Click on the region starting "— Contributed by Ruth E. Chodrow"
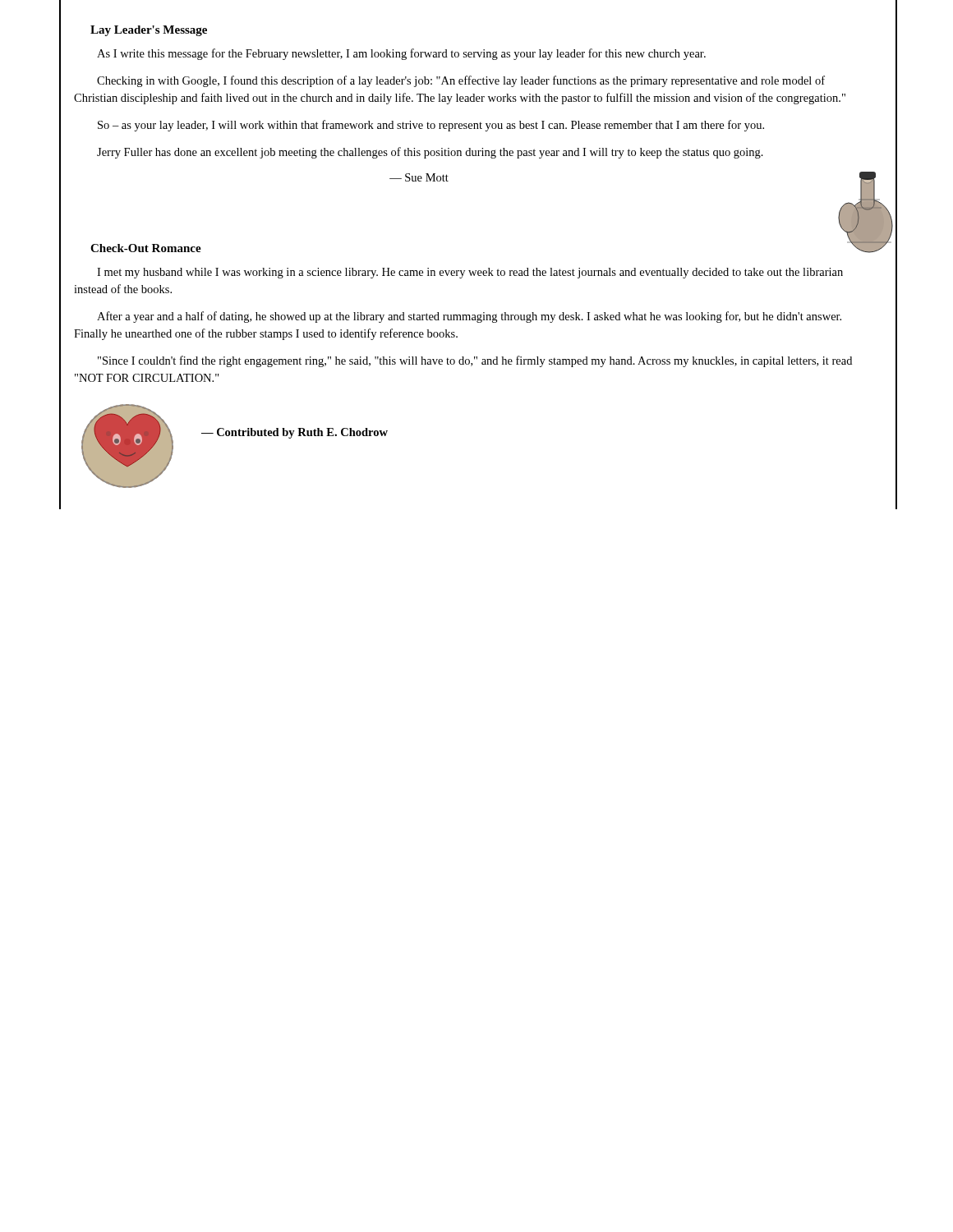The width and height of the screenshot is (953, 1232). 295,432
